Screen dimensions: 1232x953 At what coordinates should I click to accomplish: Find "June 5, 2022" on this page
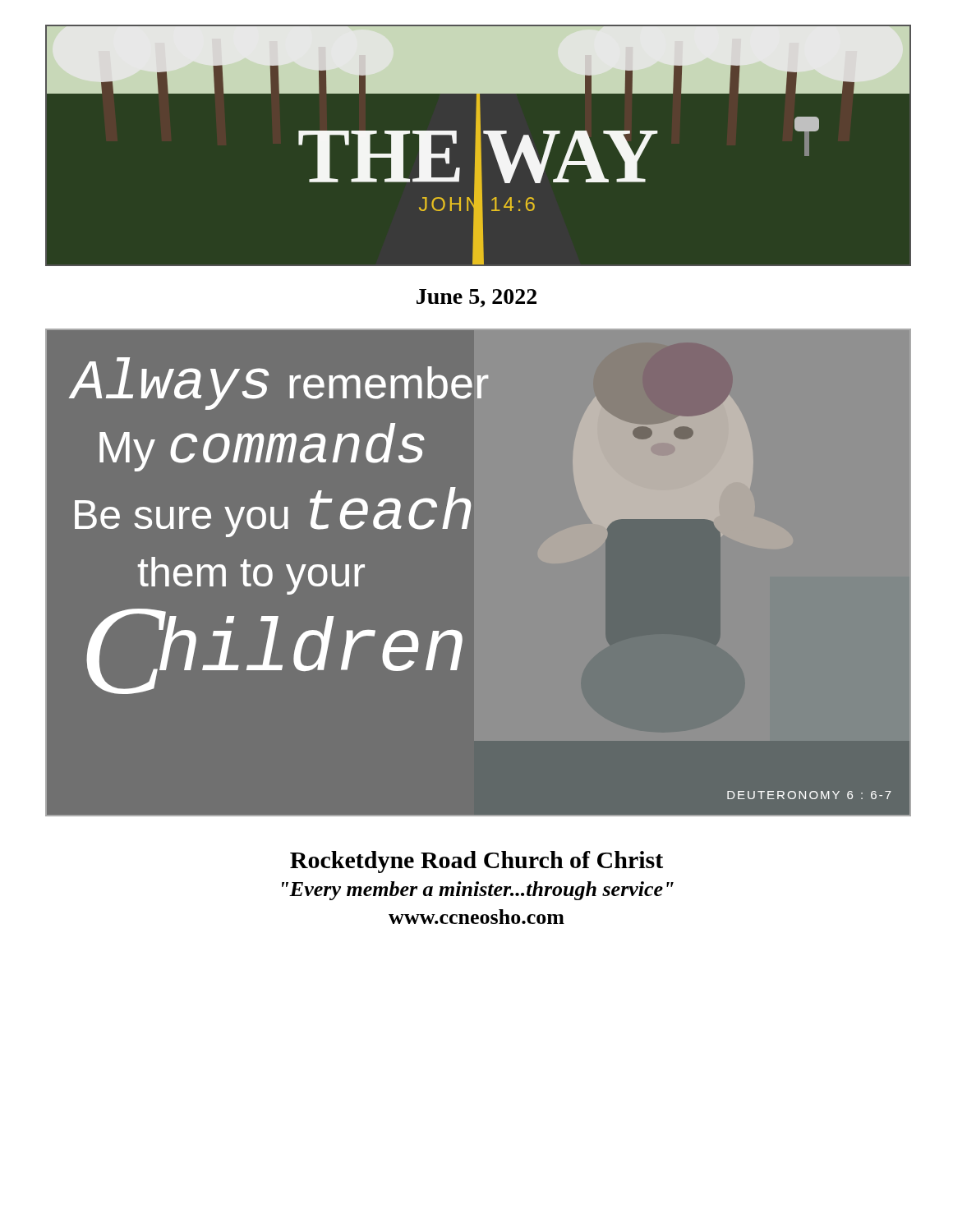[x=476, y=296]
